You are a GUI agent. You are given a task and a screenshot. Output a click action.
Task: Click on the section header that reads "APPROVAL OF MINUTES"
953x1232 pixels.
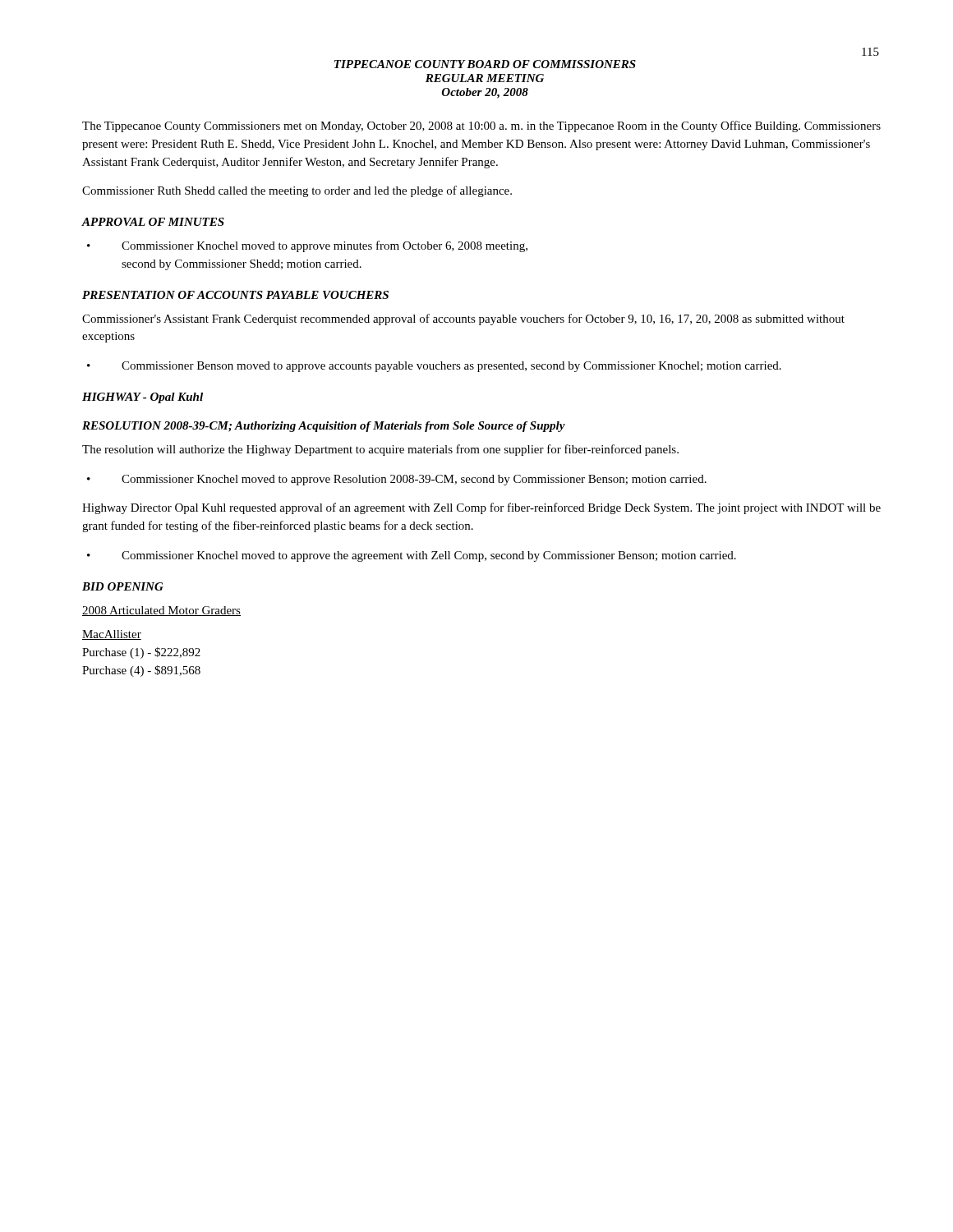point(153,222)
